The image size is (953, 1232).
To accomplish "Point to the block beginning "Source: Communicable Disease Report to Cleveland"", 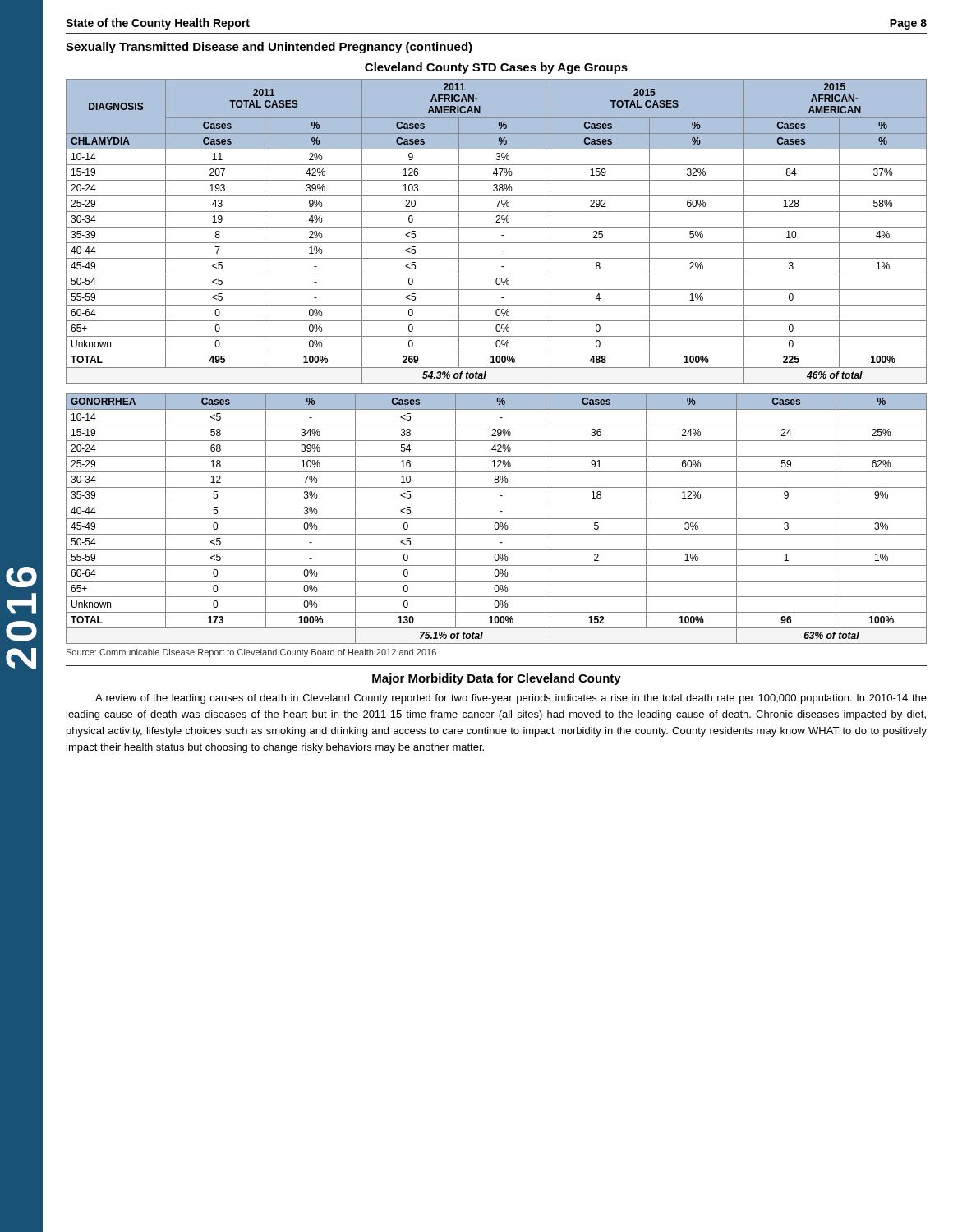I will pos(251,652).
